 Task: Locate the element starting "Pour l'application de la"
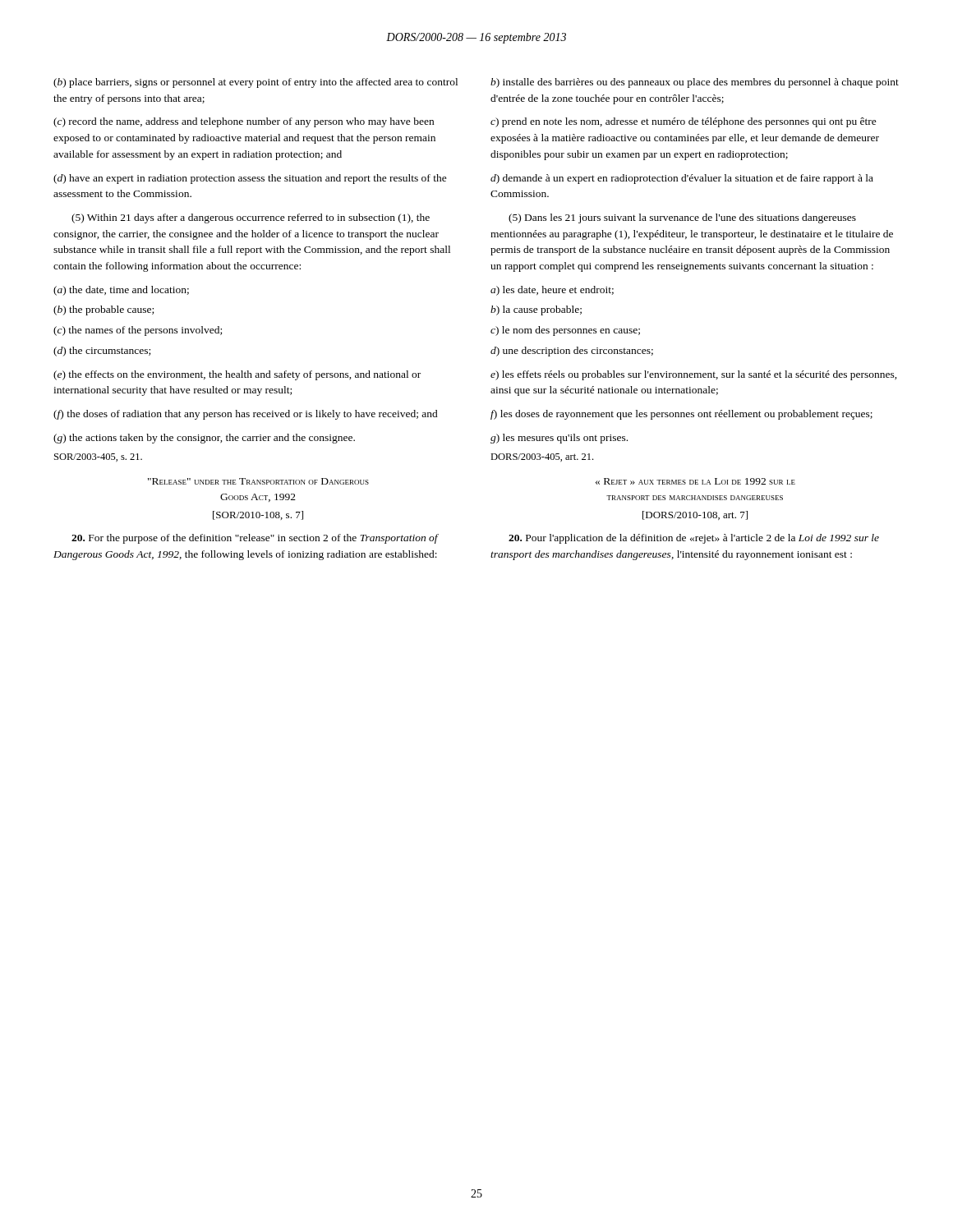[x=695, y=546]
